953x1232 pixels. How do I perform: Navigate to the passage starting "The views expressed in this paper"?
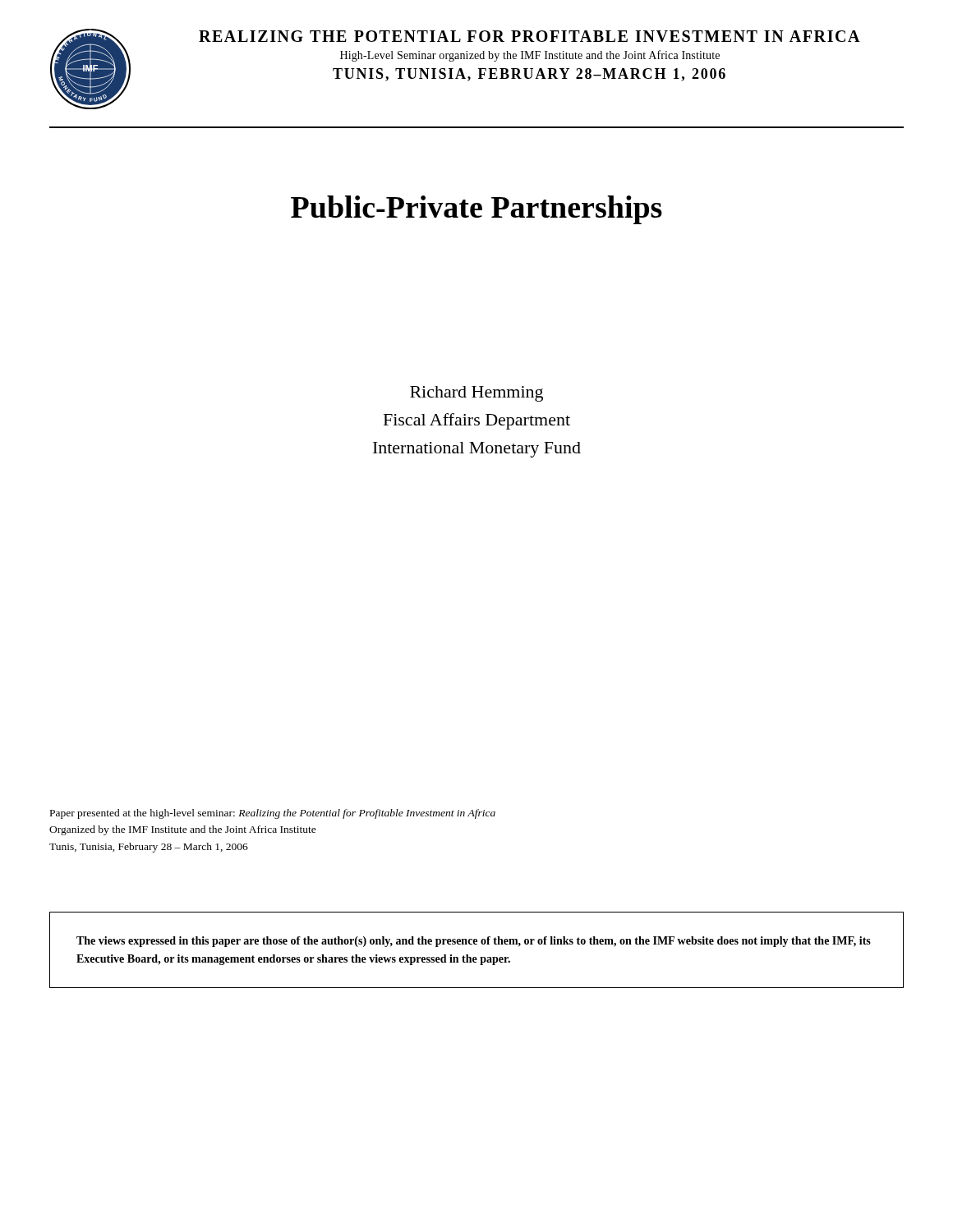[476, 950]
